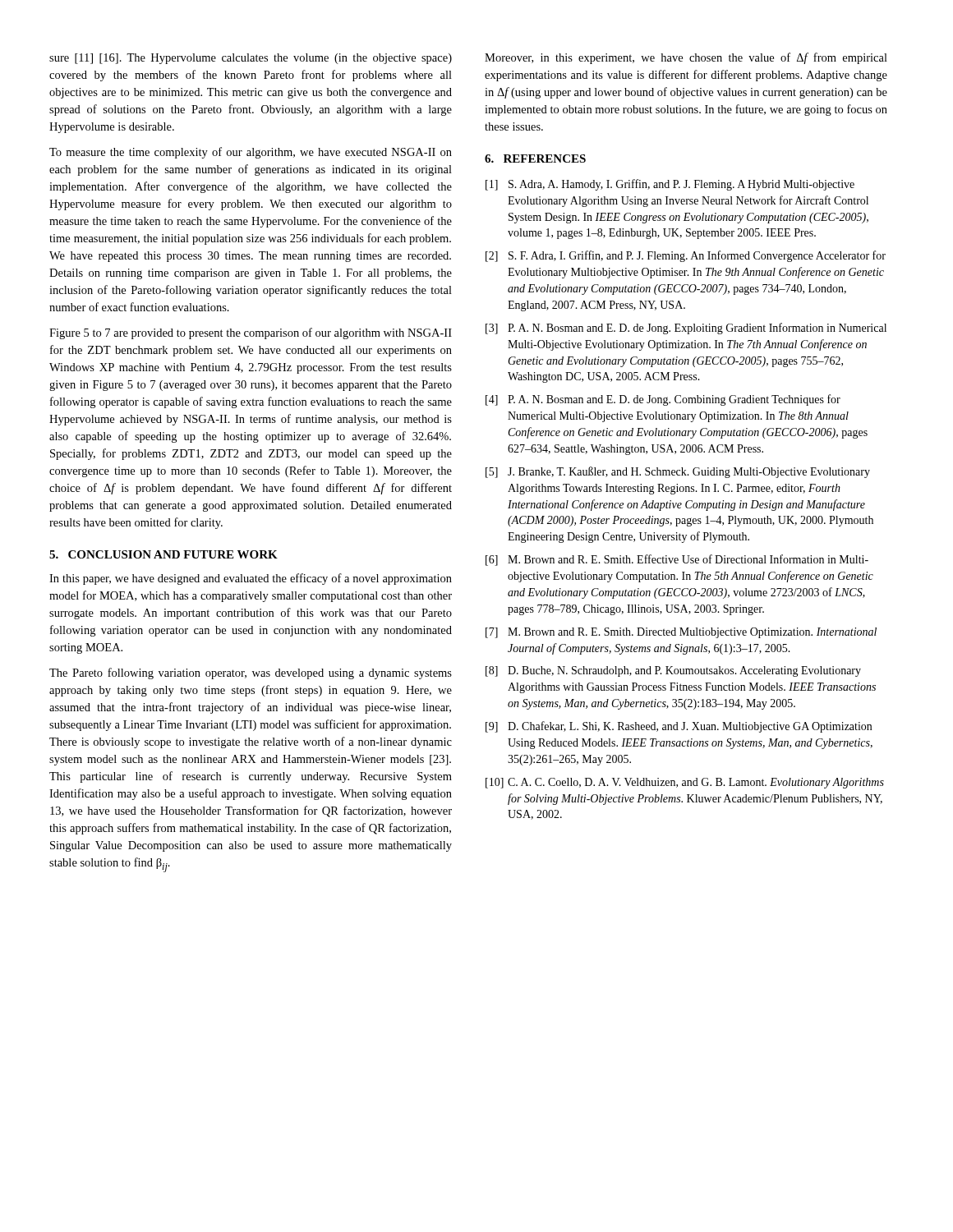Locate the block of text that opens with "[9] D. Chafekar, L."
Viewport: 953px width, 1232px height.
tap(686, 743)
